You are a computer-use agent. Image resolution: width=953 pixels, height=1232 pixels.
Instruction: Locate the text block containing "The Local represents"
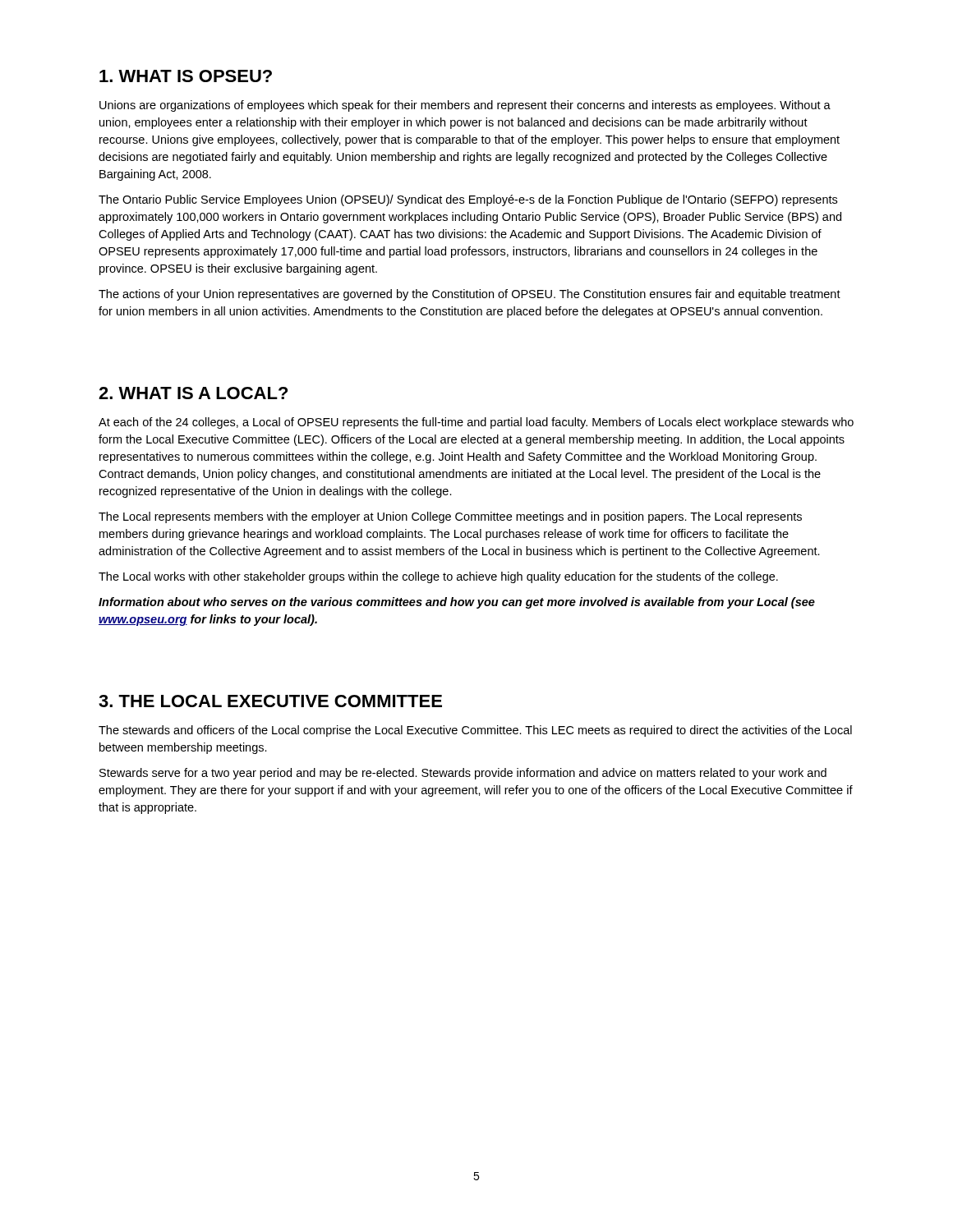[x=476, y=535]
